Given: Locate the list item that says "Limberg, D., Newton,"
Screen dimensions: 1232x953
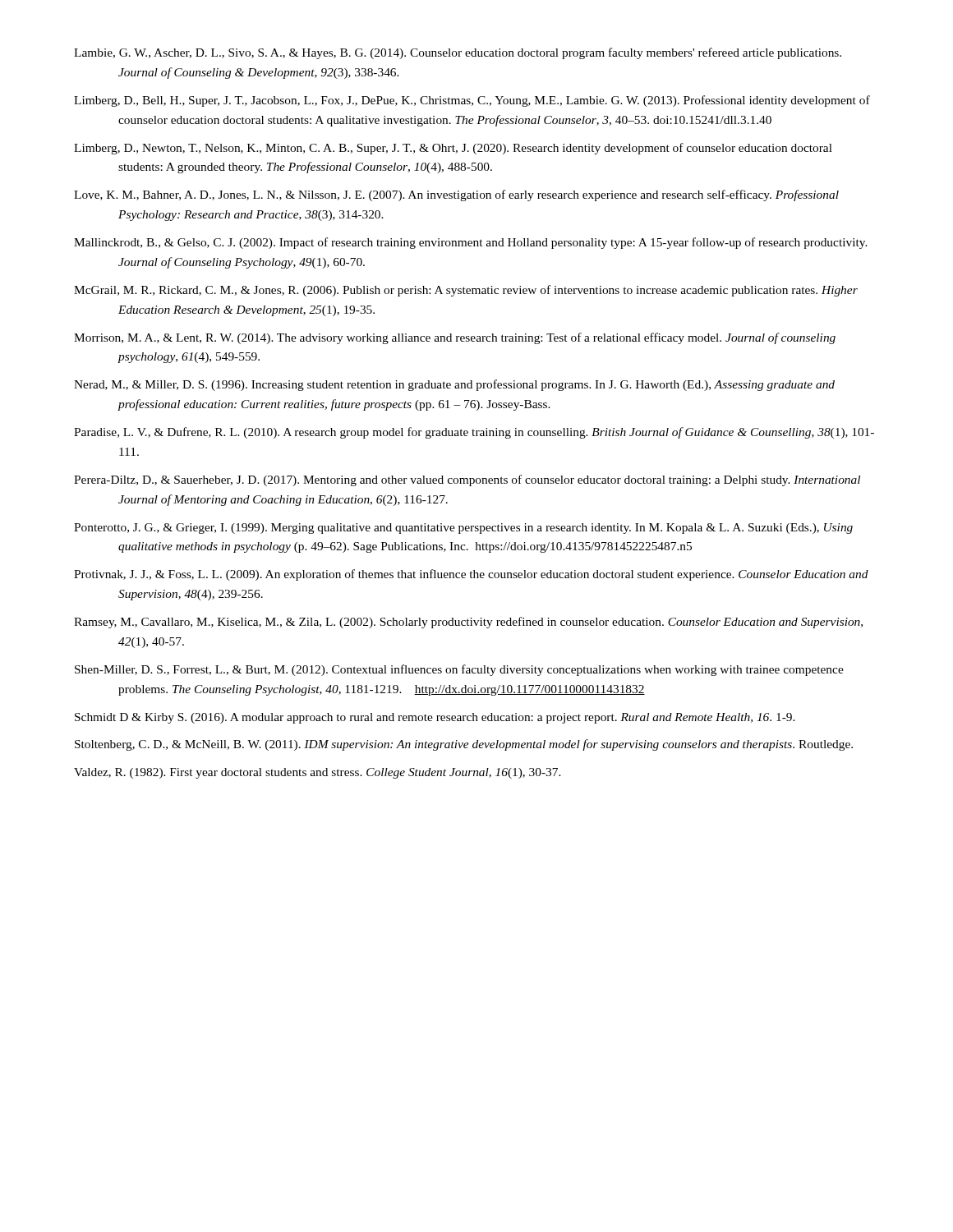Looking at the screenshot, I should pos(453,157).
